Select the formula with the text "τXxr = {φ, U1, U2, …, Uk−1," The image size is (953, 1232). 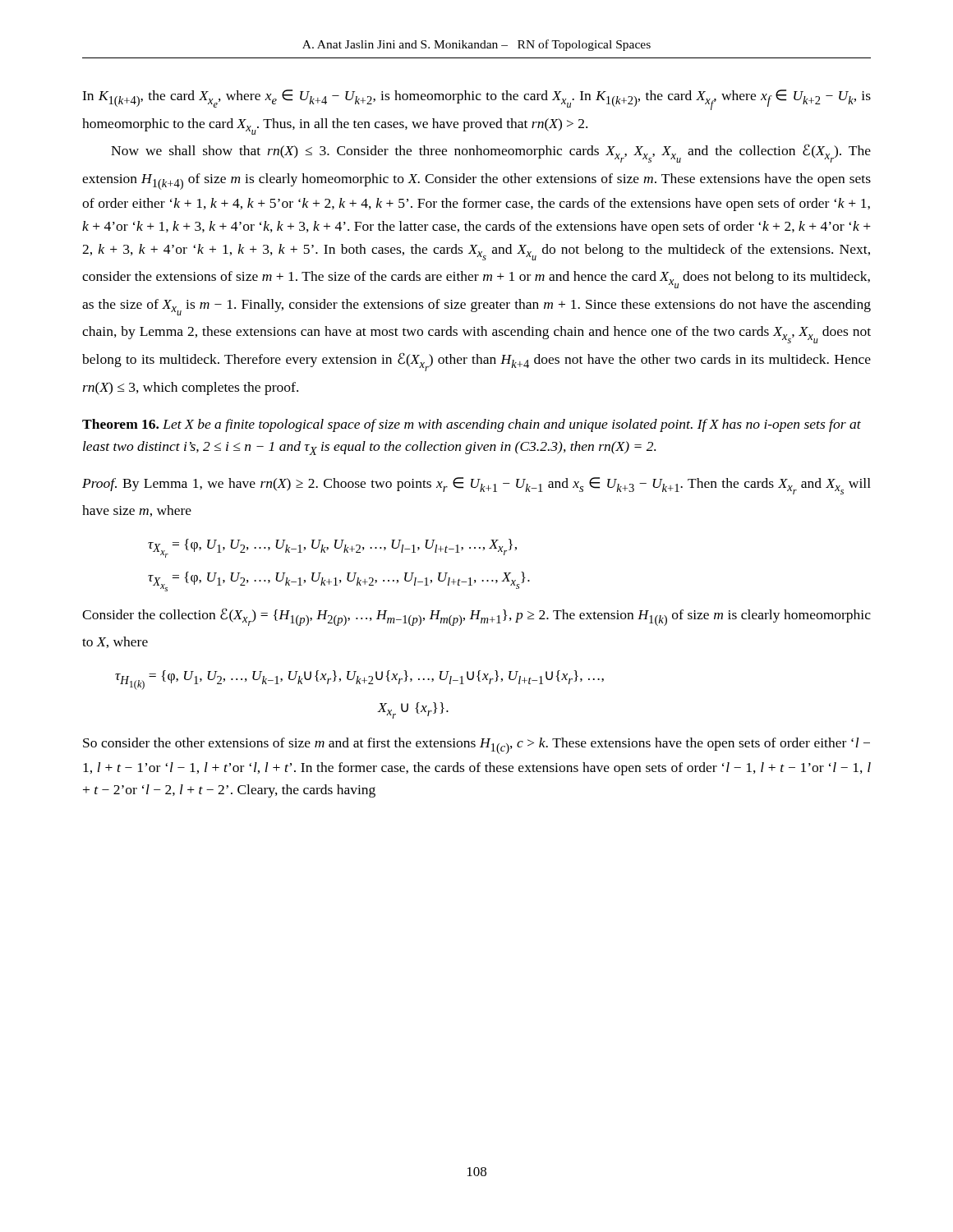509,564
